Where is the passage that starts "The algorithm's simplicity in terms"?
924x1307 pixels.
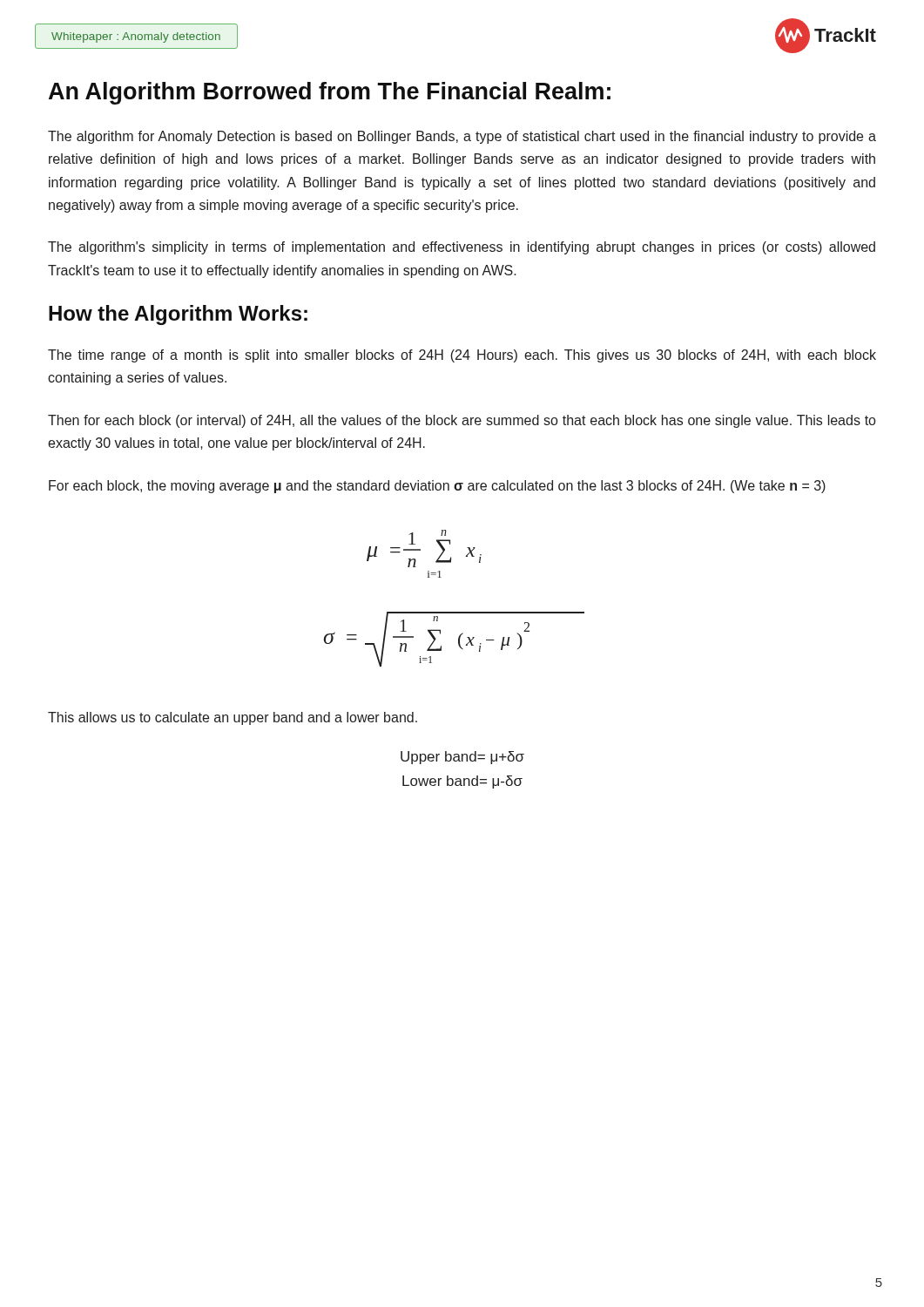click(x=462, y=259)
